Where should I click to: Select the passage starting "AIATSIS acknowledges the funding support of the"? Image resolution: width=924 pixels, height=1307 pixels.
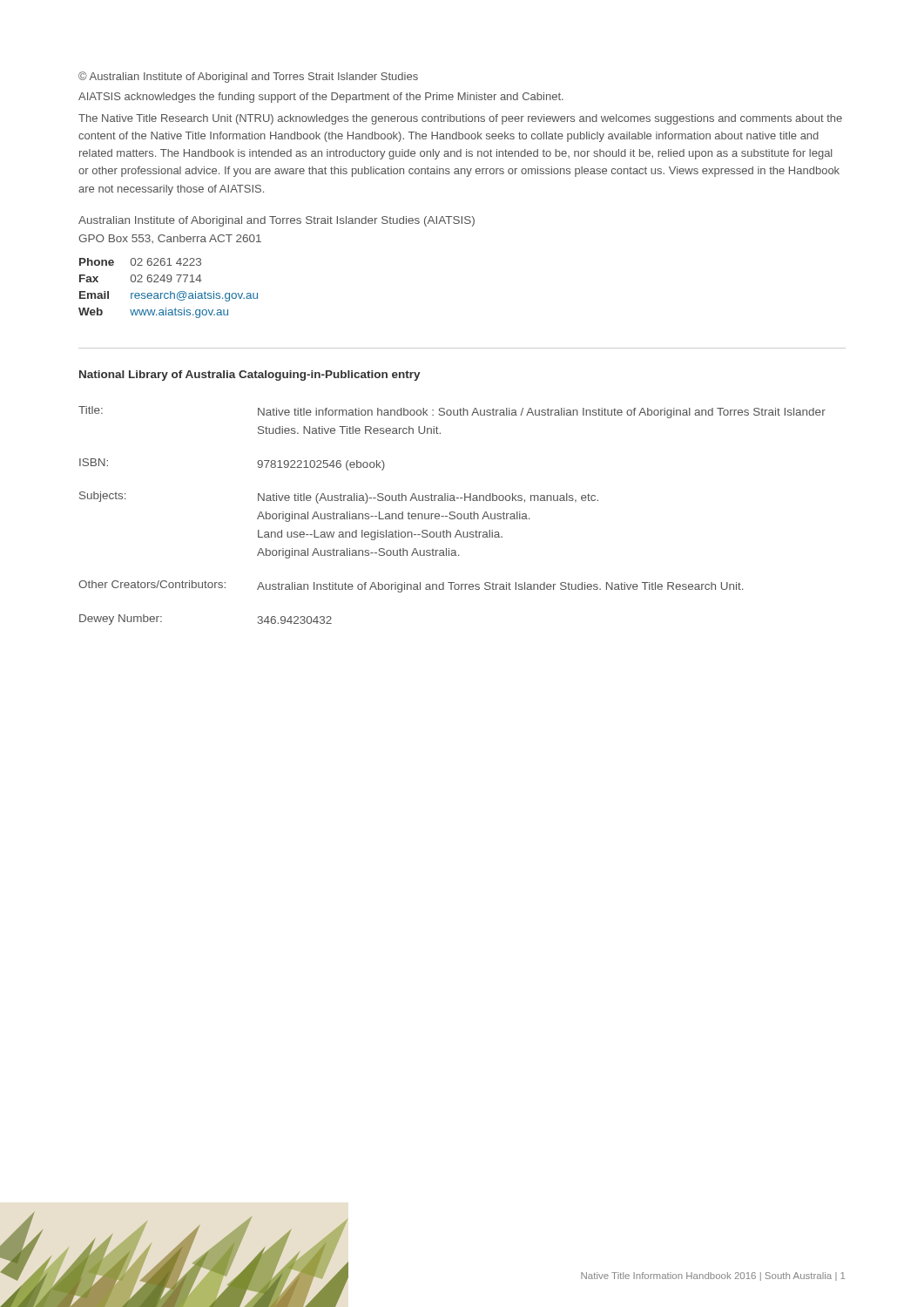tap(321, 96)
